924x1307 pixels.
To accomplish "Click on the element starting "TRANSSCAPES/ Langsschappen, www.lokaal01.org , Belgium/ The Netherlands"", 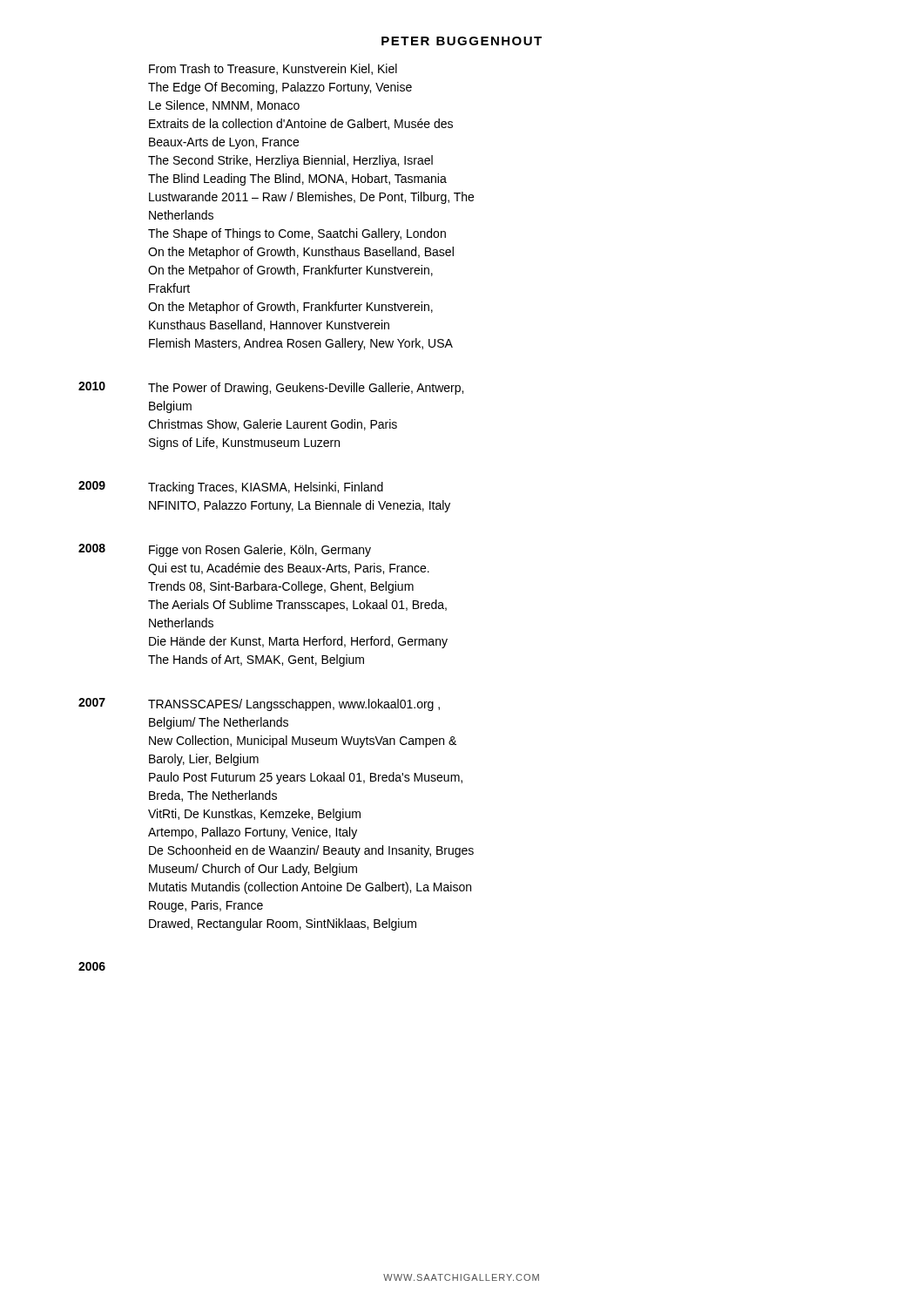I will 311,814.
